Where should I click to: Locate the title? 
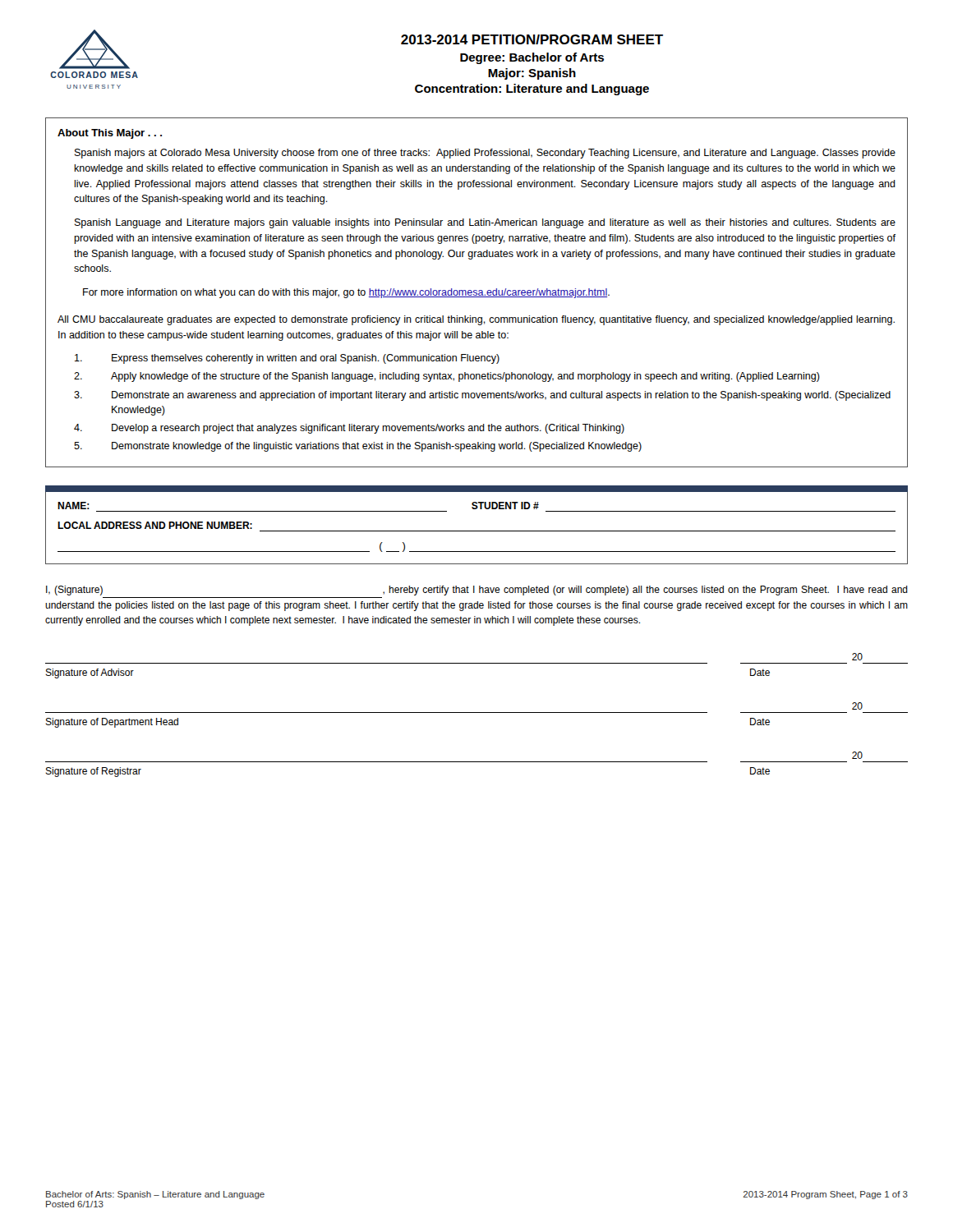(x=532, y=64)
